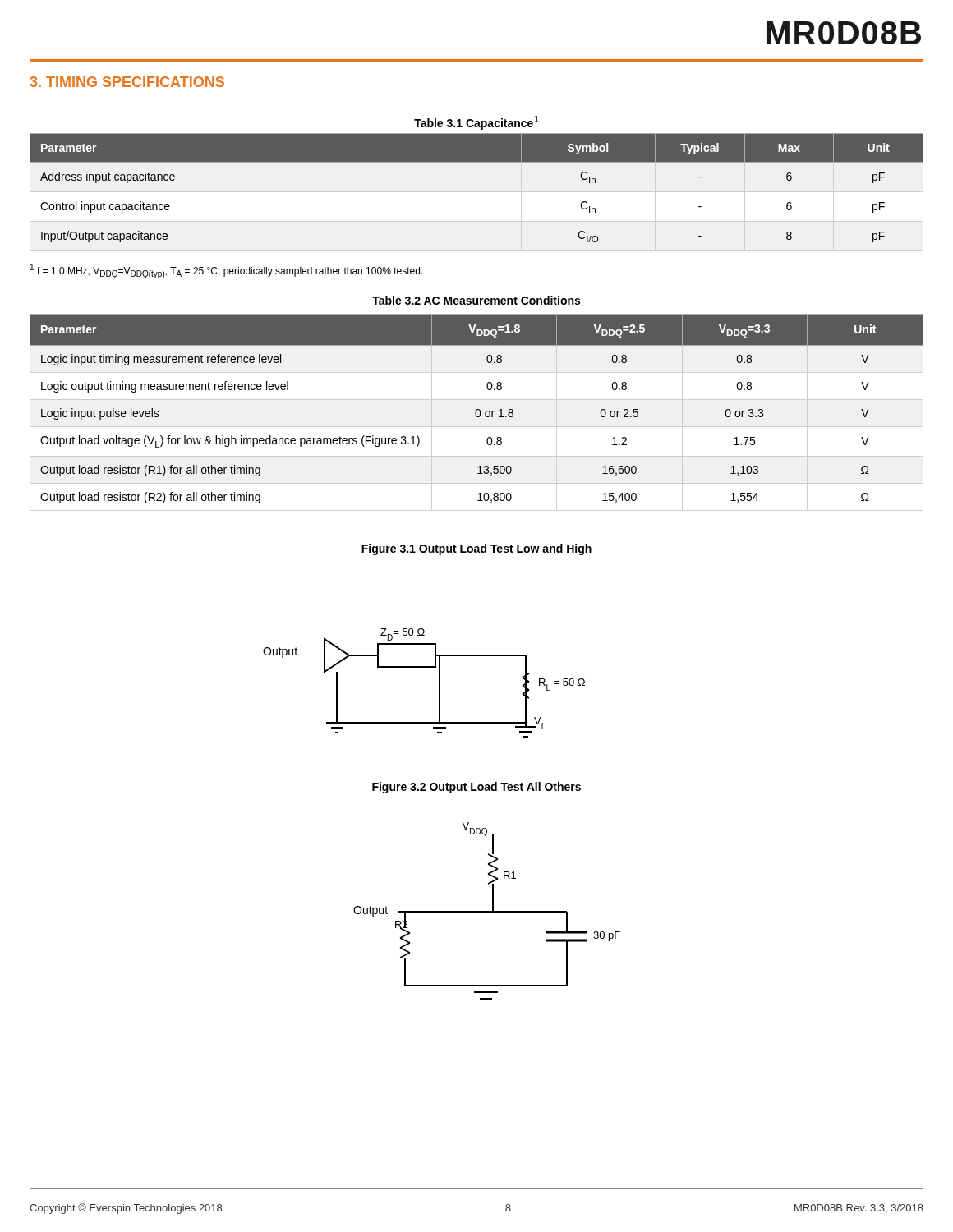
Task: Navigate to the block starting "Table 3.1 Capacitance1"
Action: pyautogui.click(x=476, y=121)
